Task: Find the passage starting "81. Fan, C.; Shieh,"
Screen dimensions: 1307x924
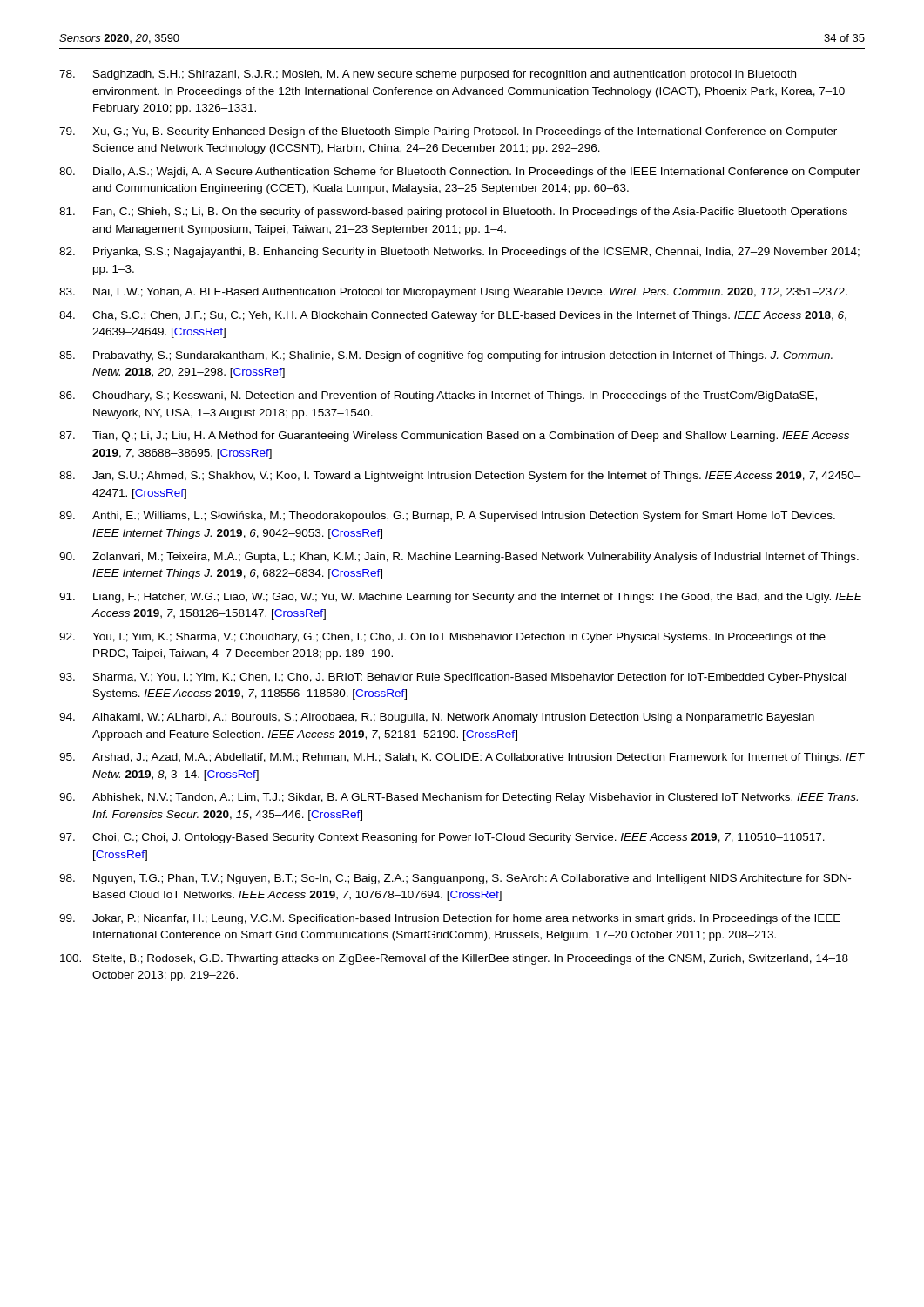Action: click(x=462, y=220)
